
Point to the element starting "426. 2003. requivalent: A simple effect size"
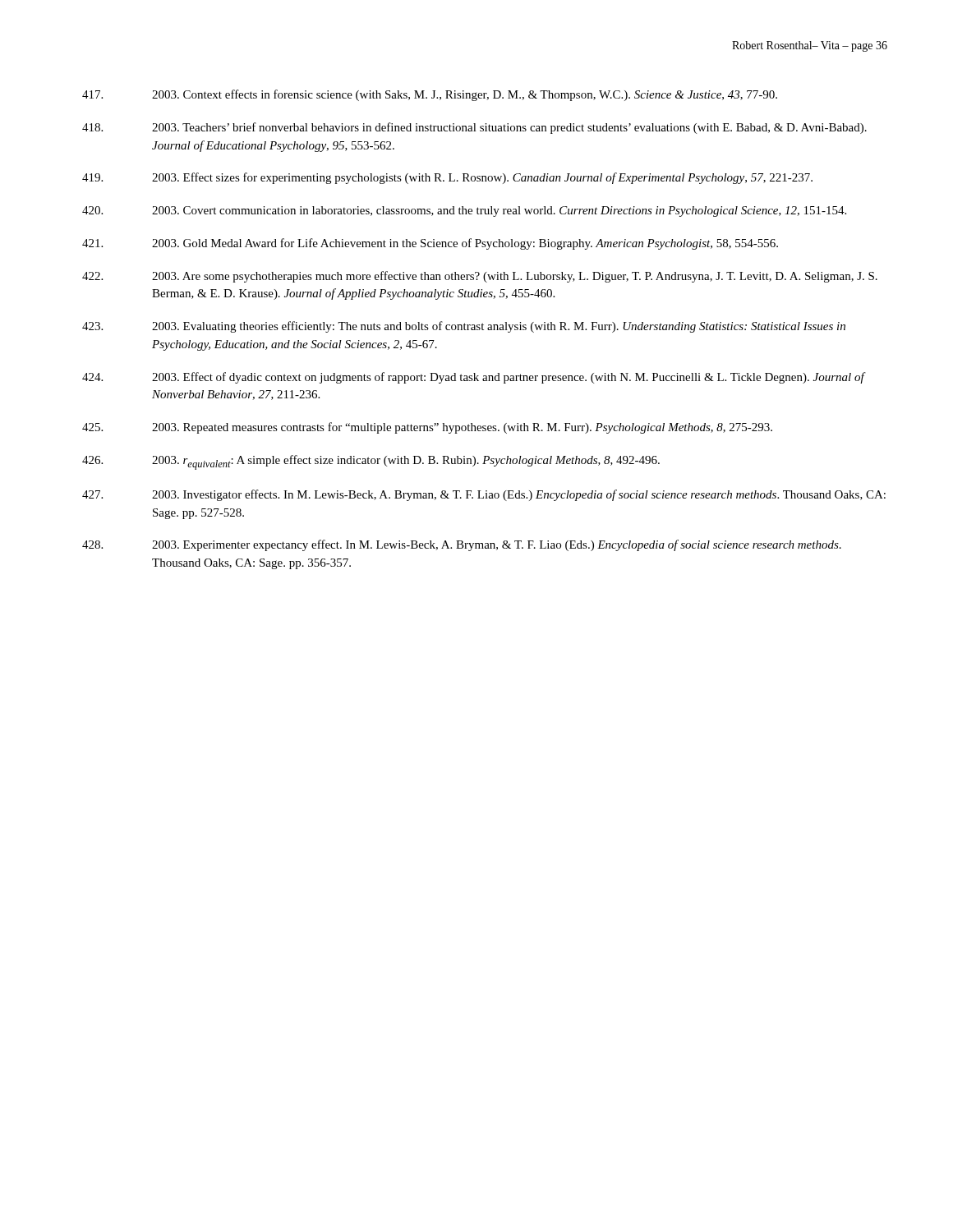(x=485, y=461)
